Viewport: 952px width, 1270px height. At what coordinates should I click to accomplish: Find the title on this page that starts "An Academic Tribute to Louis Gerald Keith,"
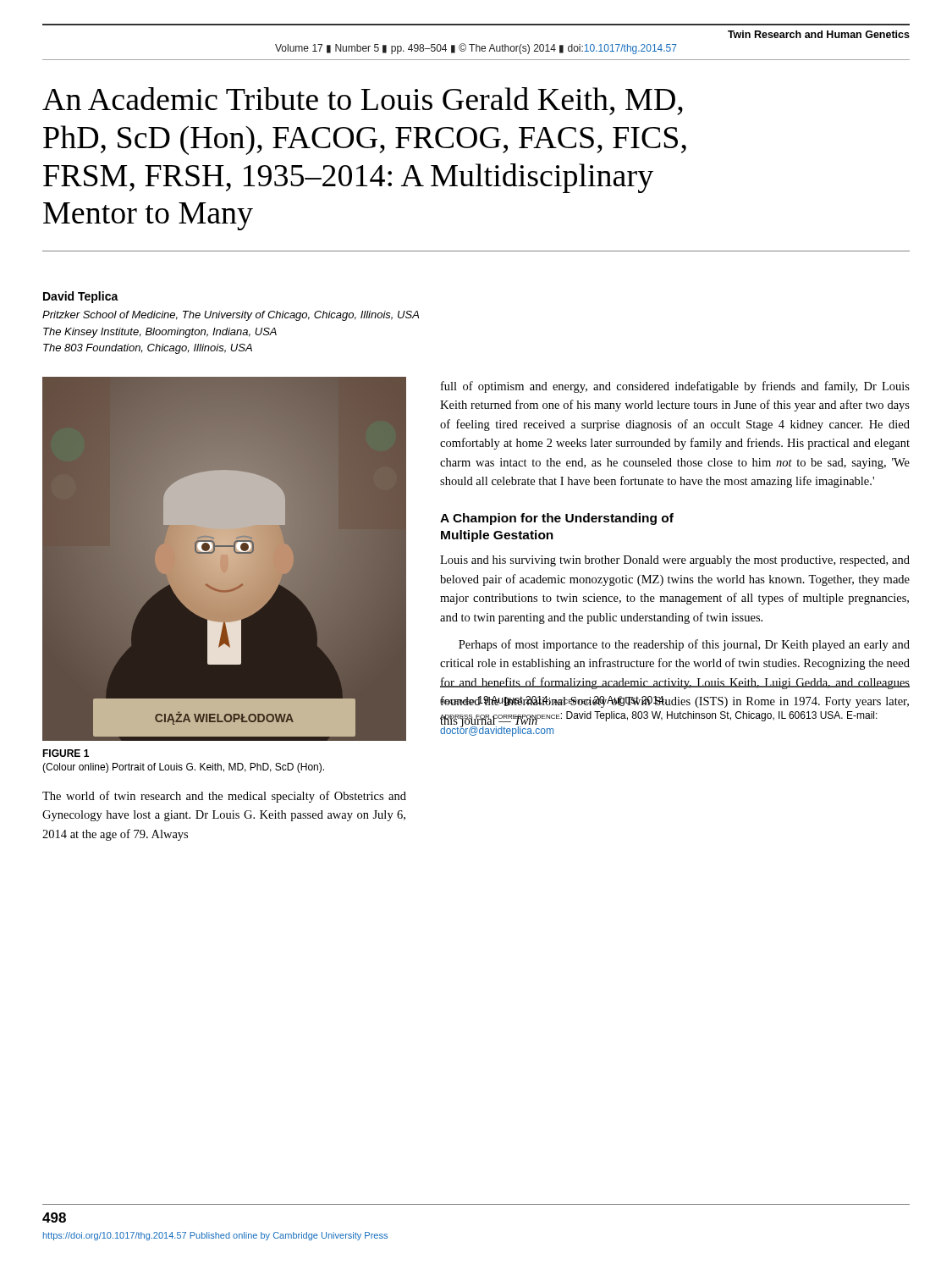tap(476, 166)
